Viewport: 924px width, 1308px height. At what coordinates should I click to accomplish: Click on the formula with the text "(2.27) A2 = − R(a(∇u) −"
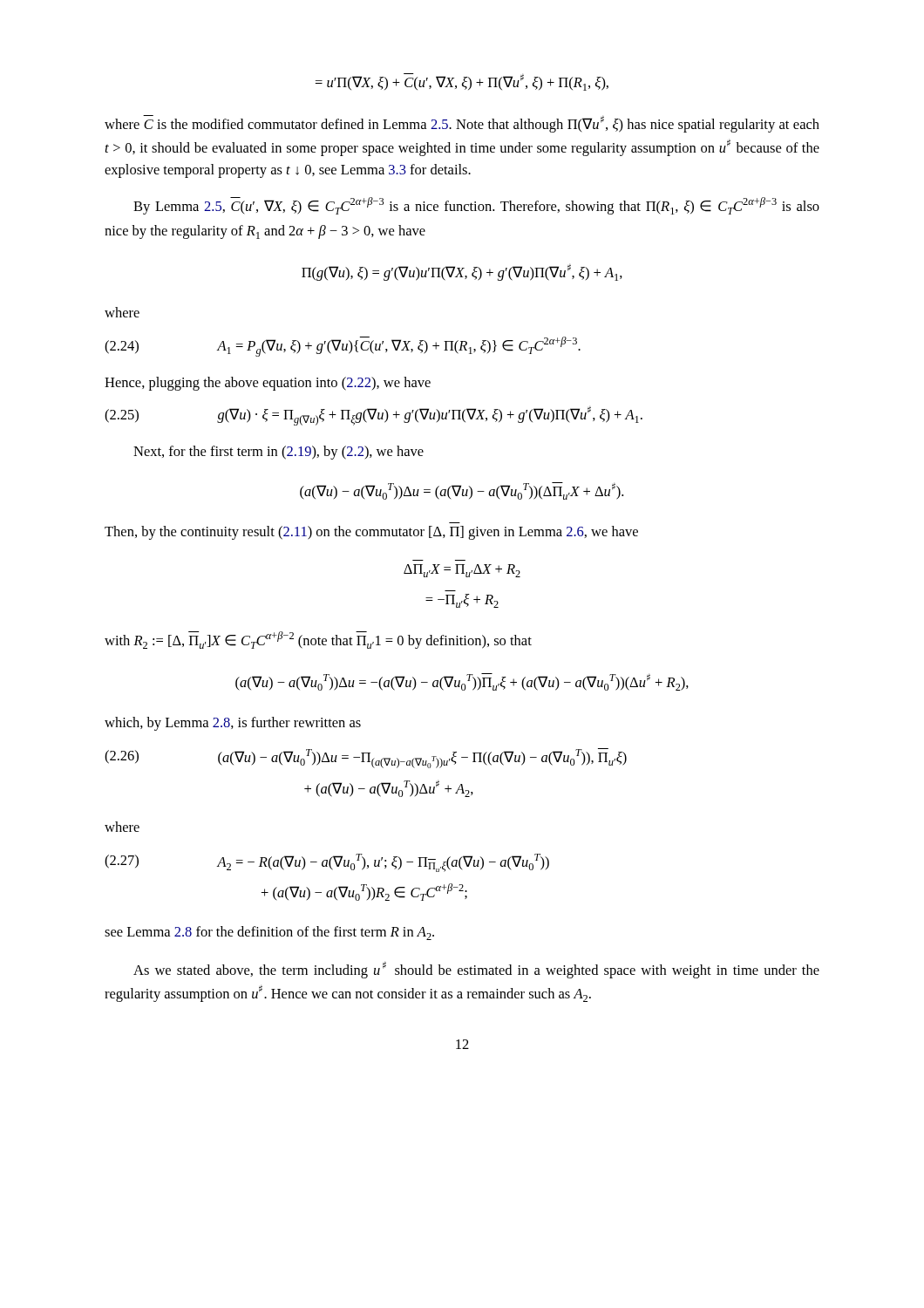click(462, 878)
